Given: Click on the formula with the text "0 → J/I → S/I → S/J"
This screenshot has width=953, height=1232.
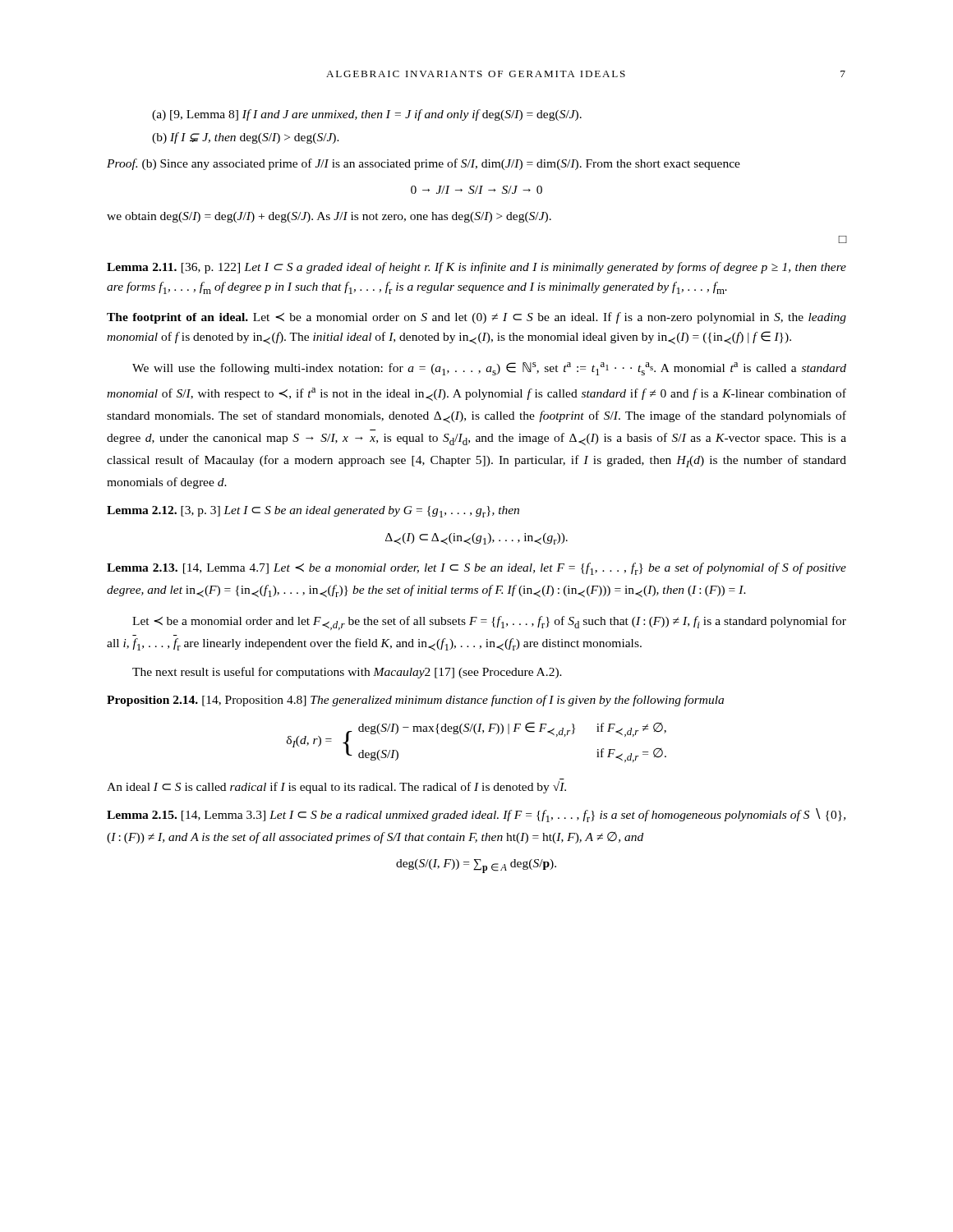Looking at the screenshot, I should coord(476,189).
